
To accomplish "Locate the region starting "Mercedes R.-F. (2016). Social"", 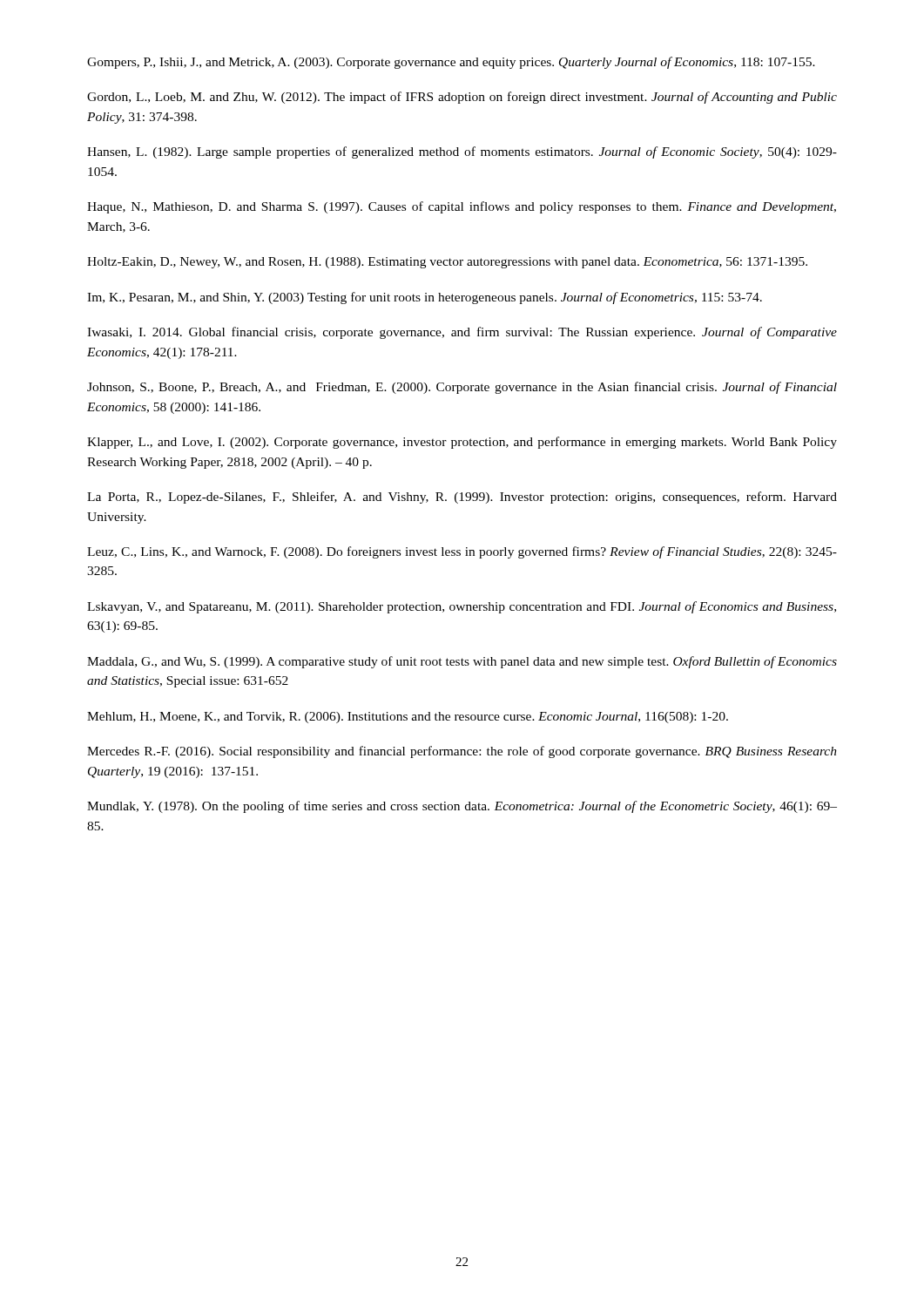I will point(462,761).
